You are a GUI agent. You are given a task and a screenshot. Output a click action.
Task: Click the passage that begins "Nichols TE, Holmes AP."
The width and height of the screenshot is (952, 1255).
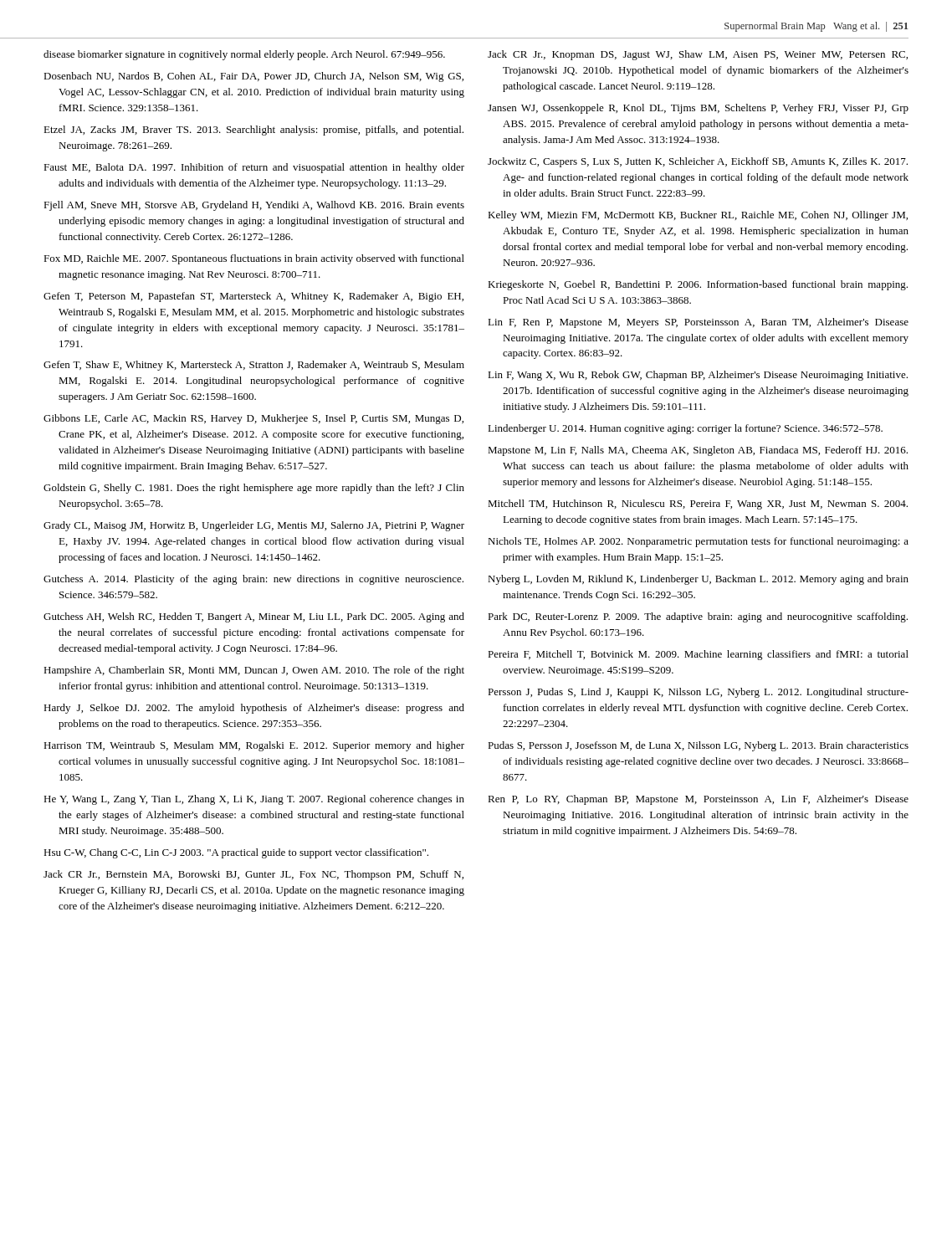(698, 549)
